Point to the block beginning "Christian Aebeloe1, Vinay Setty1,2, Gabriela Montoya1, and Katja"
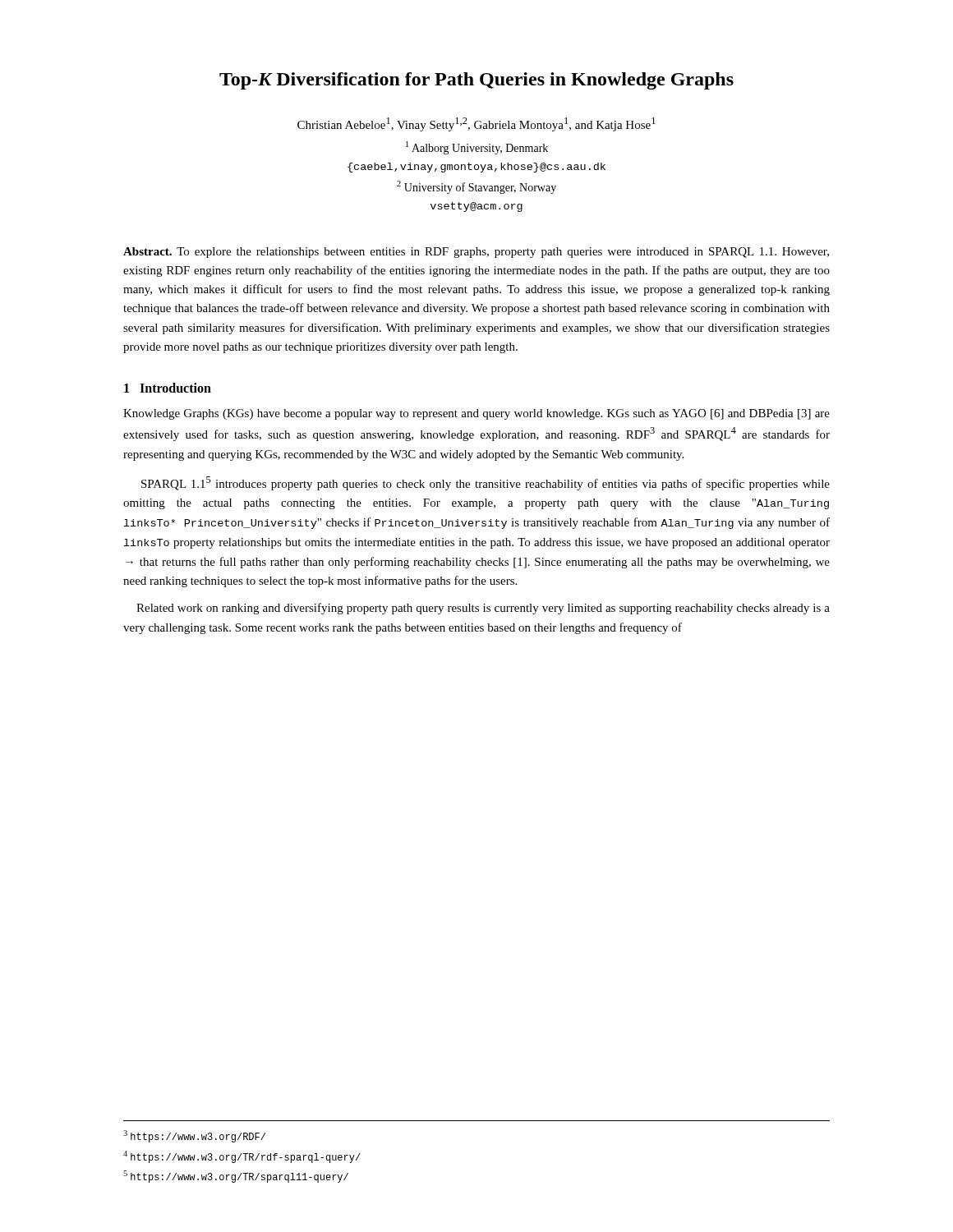This screenshot has width=953, height=1232. [x=476, y=124]
